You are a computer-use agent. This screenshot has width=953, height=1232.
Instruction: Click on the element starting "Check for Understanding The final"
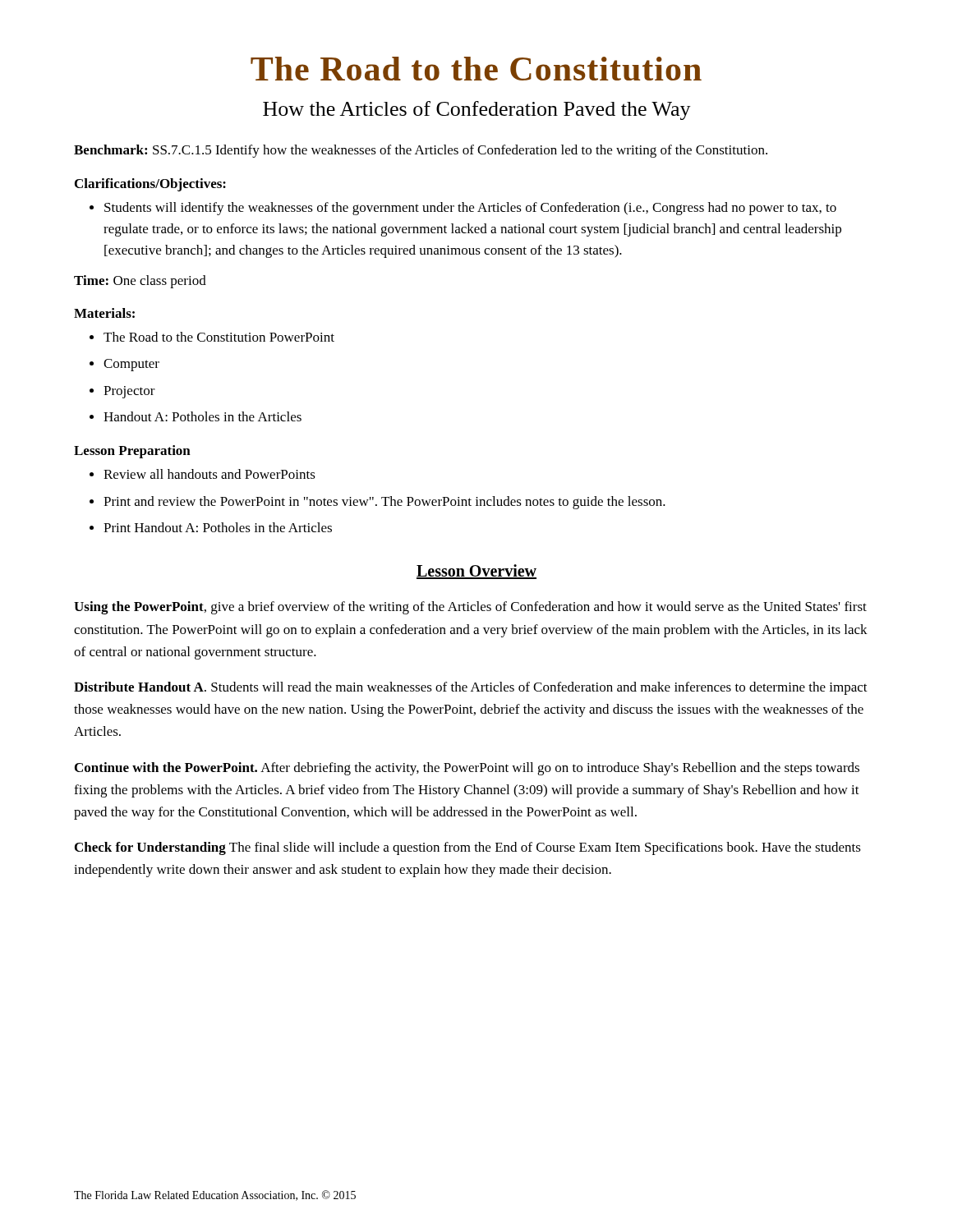[467, 858]
